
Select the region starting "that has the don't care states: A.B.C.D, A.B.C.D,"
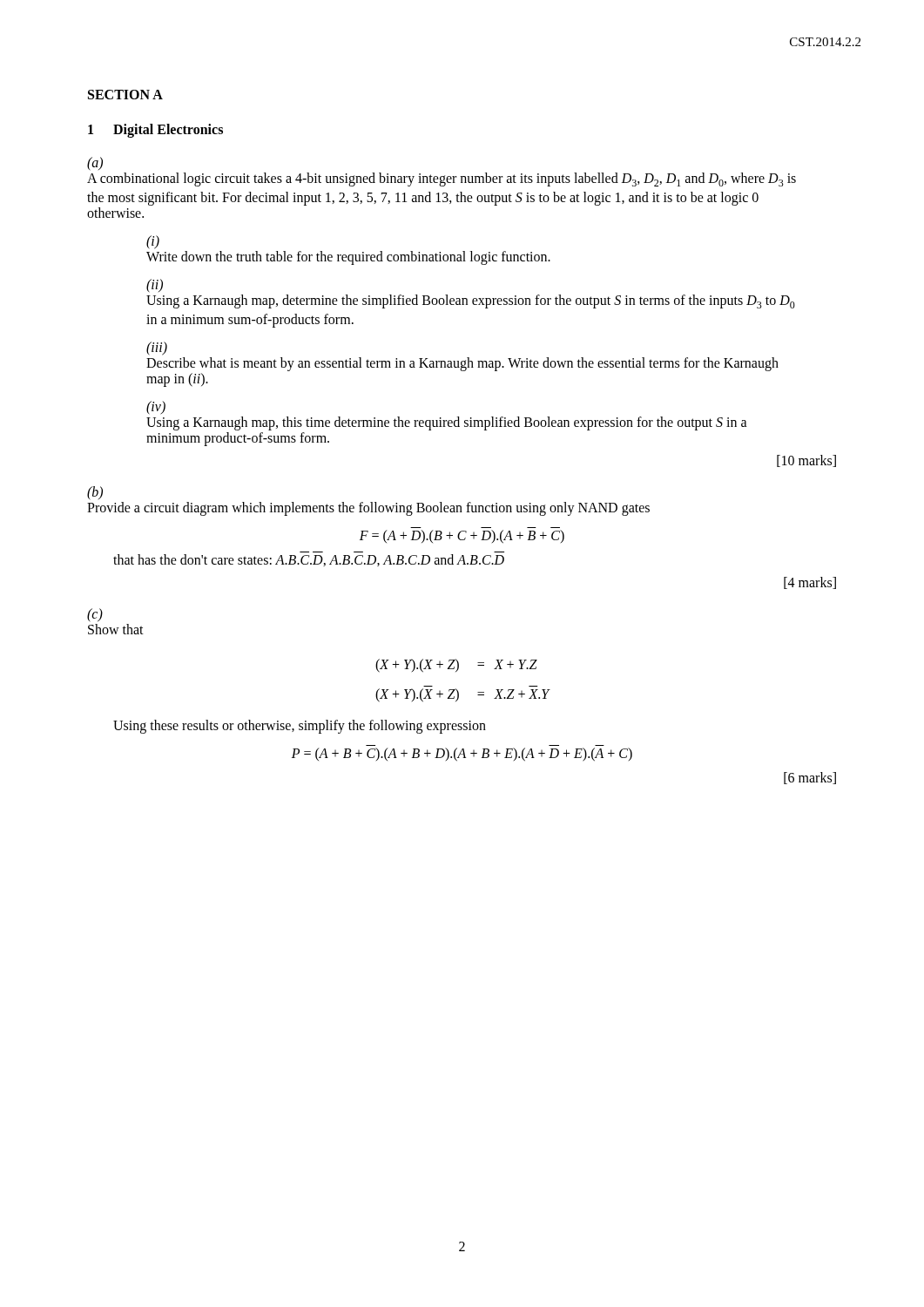click(x=309, y=560)
